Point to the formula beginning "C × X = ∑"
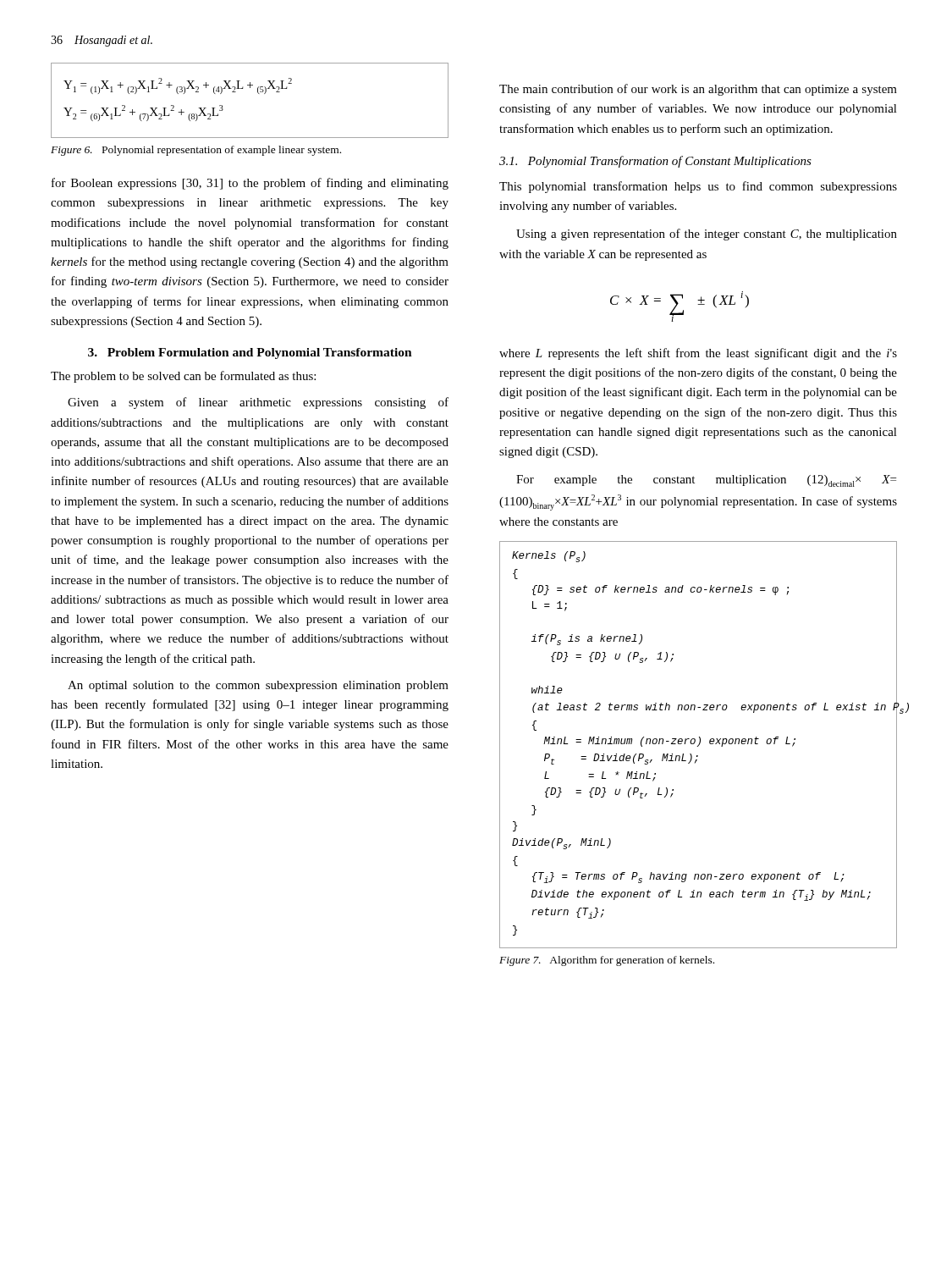952x1270 pixels. coord(698,302)
